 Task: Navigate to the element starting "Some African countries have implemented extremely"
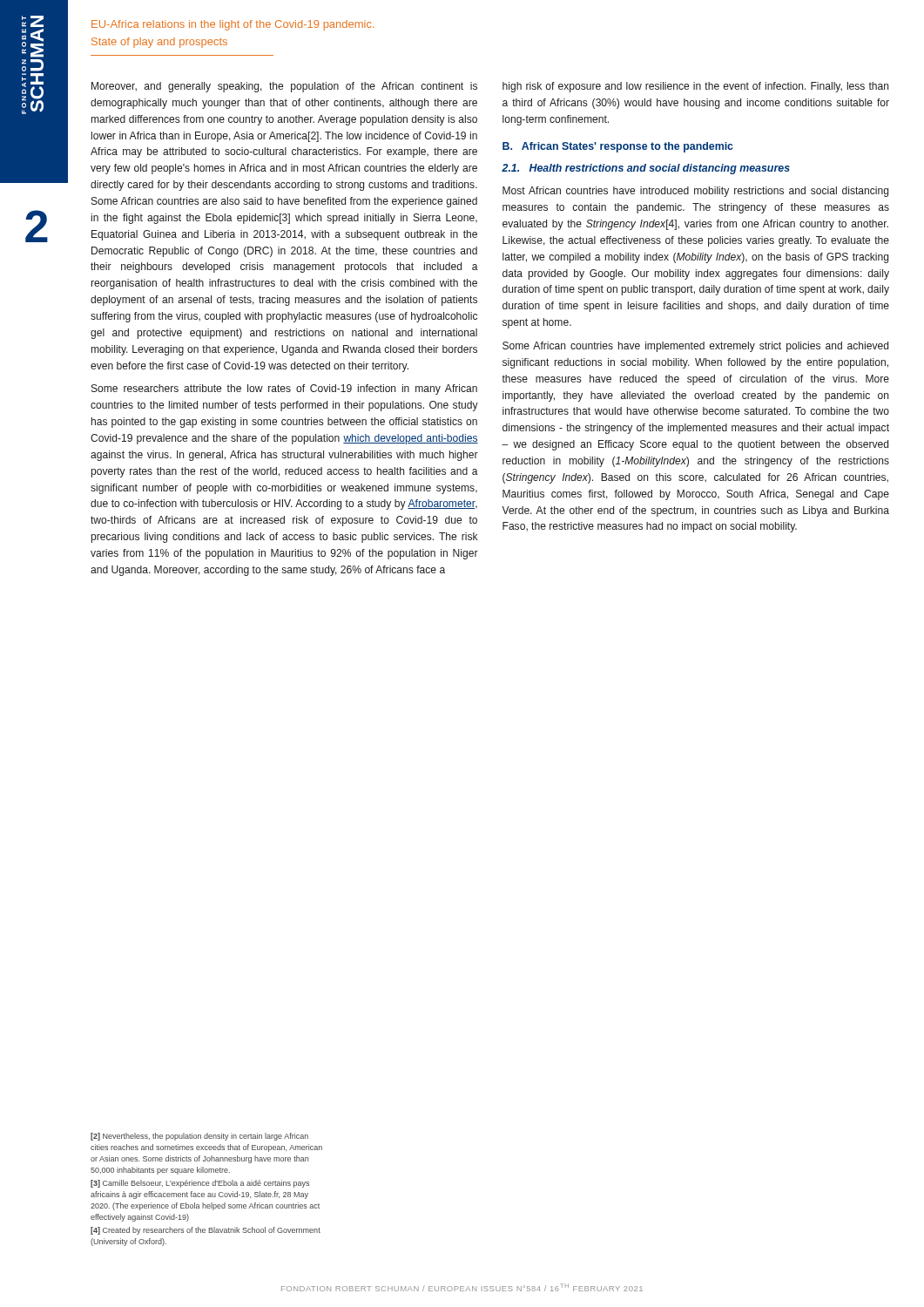(x=696, y=437)
